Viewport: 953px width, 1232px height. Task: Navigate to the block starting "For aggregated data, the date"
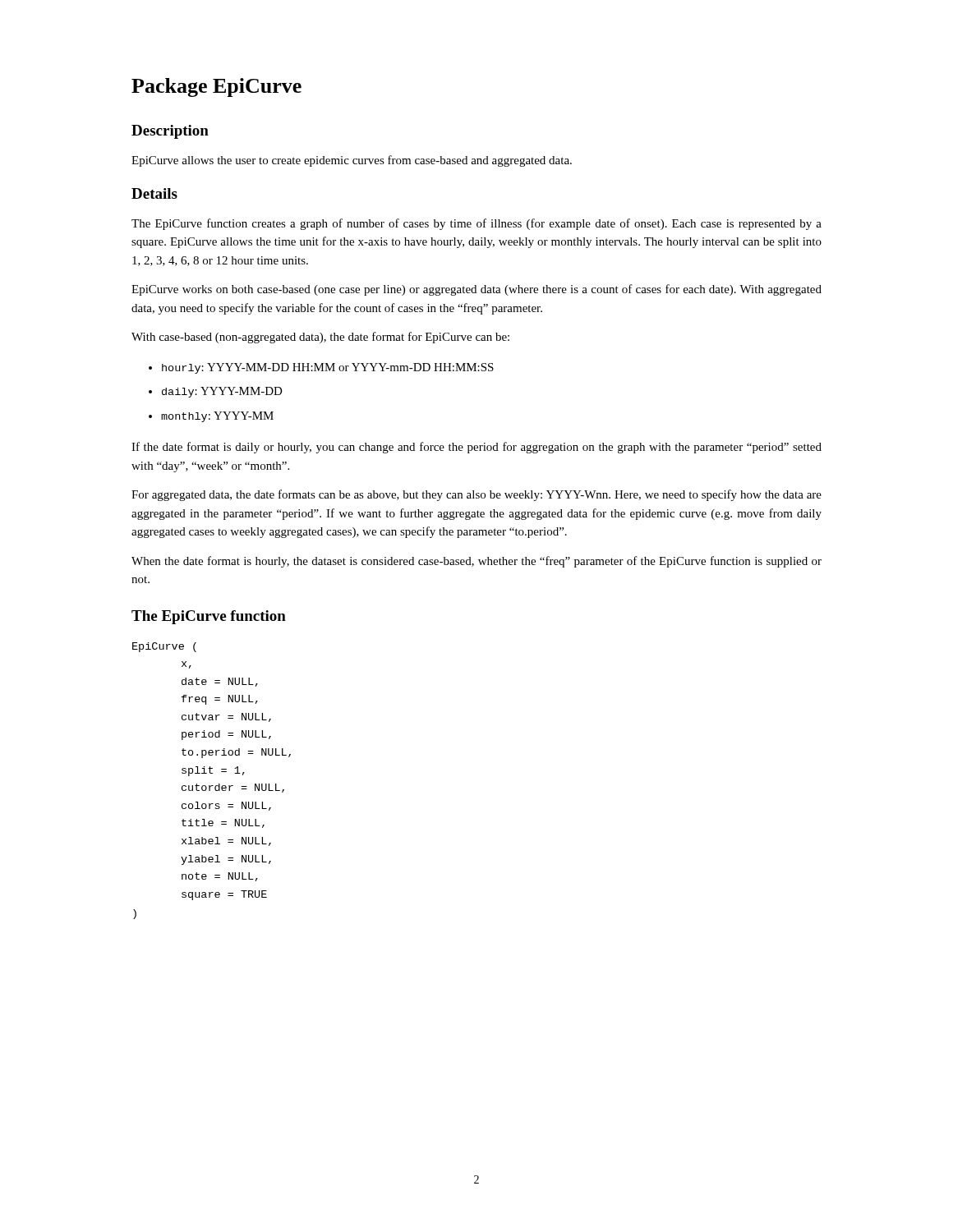click(x=476, y=513)
